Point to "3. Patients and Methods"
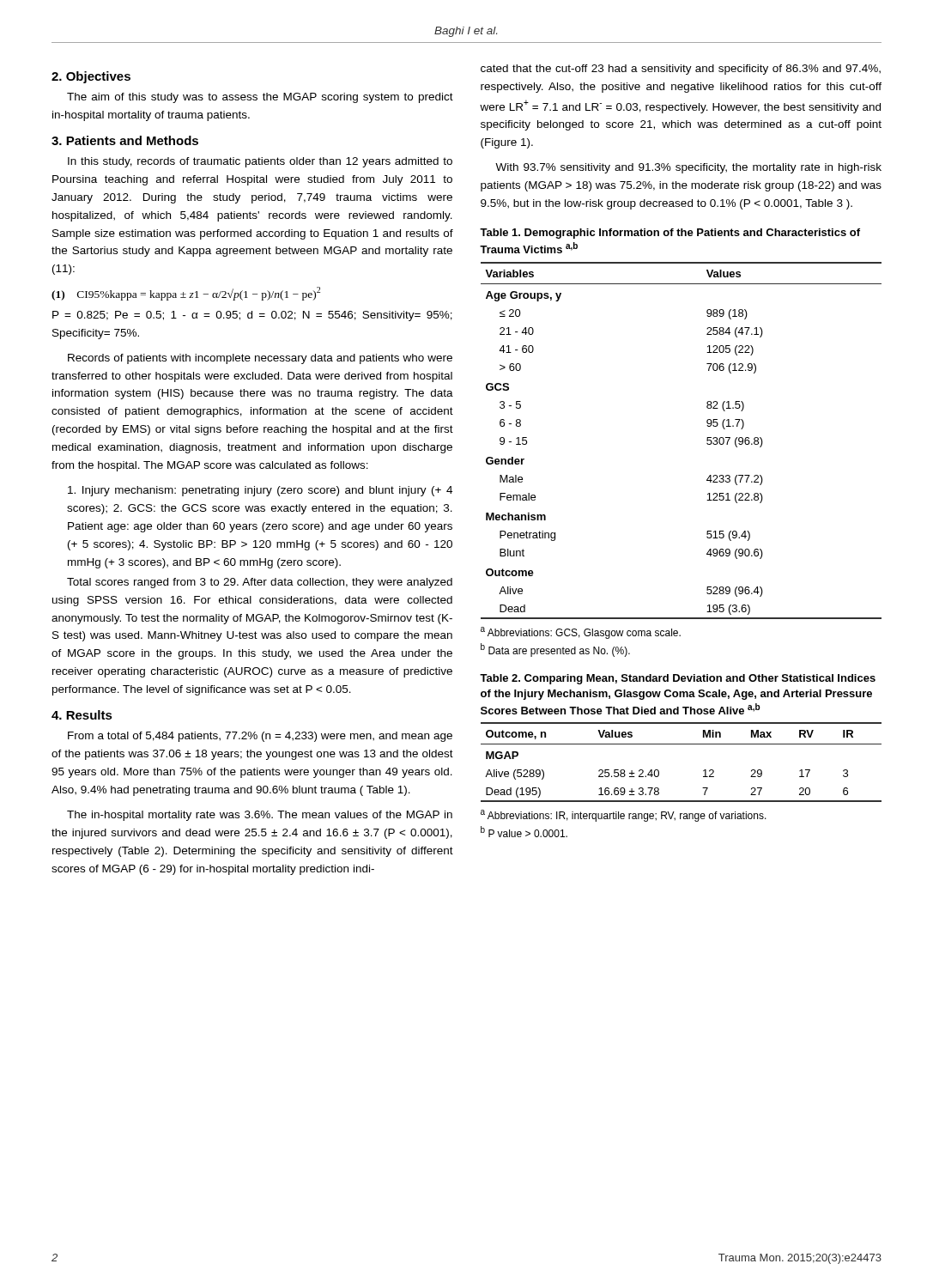933x1288 pixels. [x=125, y=140]
